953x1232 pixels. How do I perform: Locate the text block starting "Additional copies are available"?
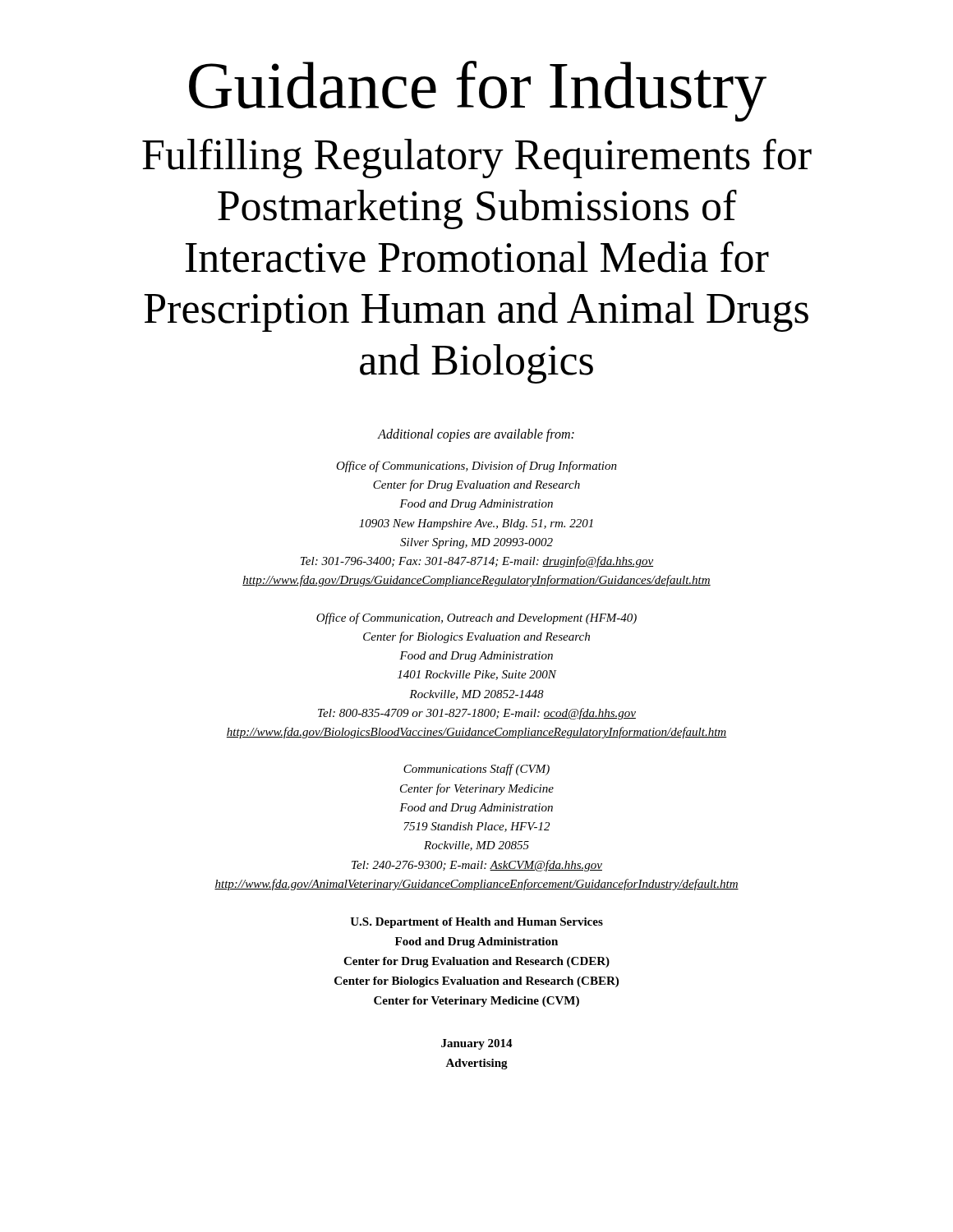click(476, 434)
